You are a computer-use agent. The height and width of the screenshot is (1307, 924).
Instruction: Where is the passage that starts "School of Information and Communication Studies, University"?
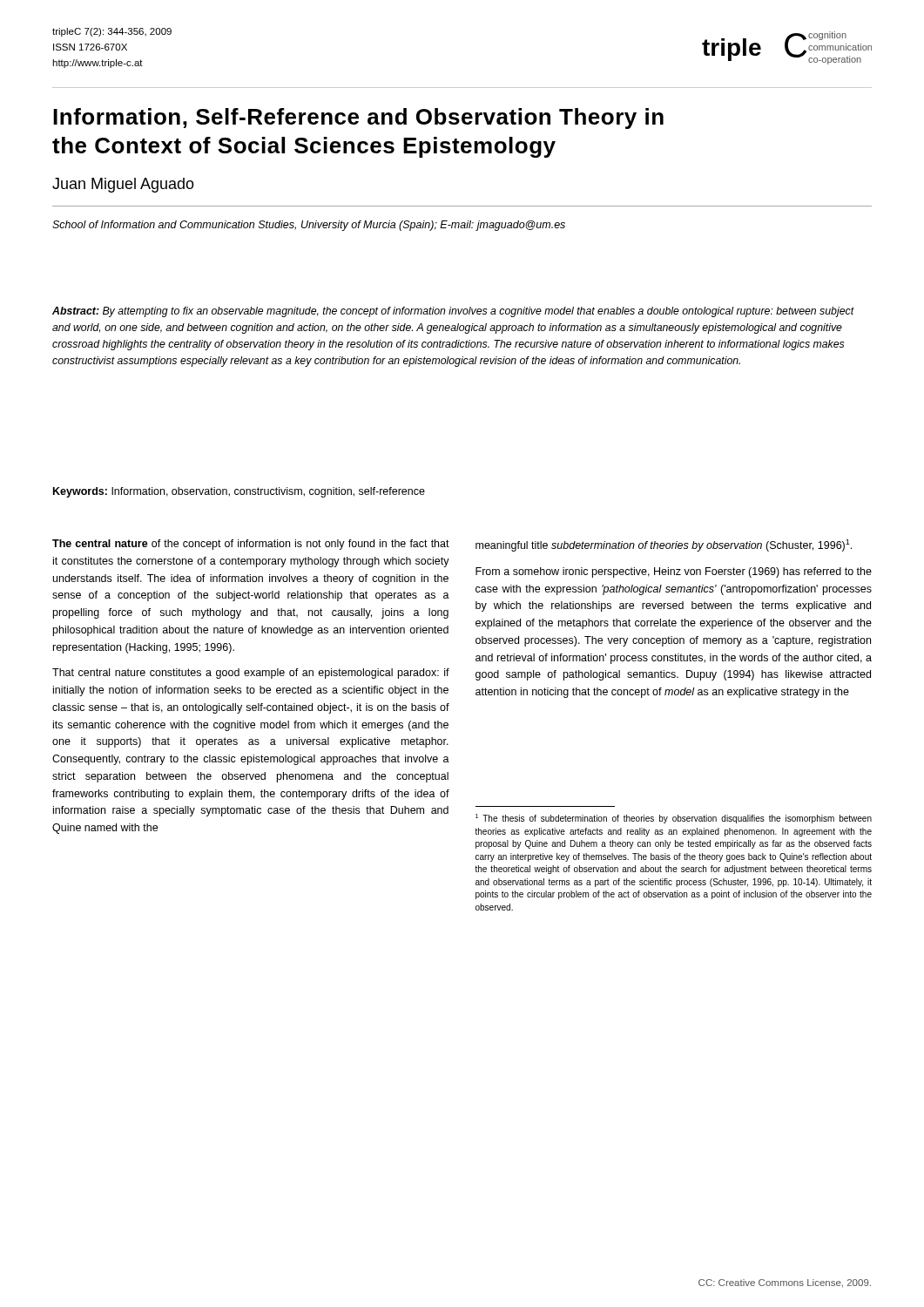[309, 225]
